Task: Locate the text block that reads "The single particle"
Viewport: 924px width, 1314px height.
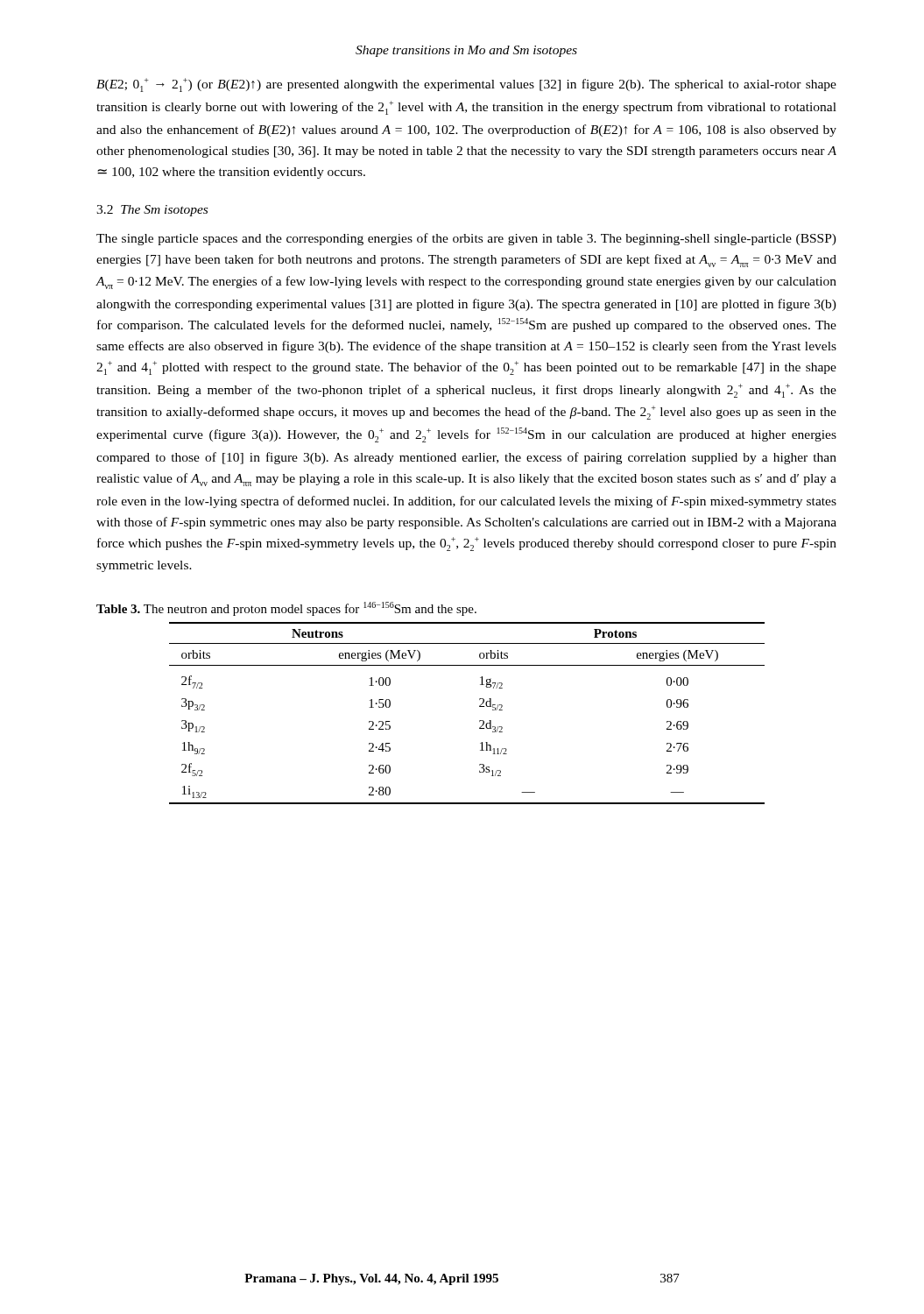Action: pyautogui.click(x=466, y=401)
